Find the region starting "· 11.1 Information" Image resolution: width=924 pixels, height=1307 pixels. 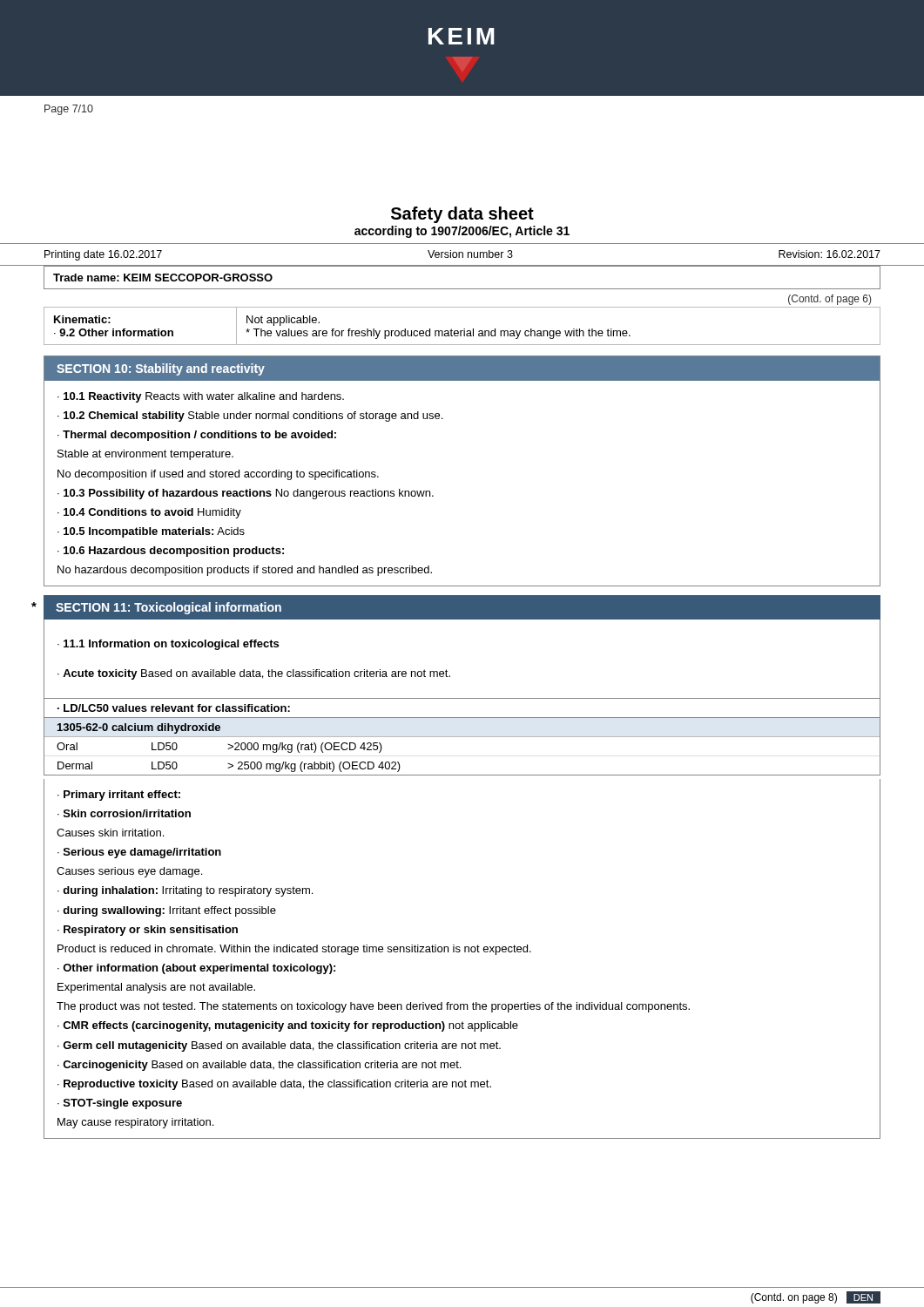pos(168,645)
